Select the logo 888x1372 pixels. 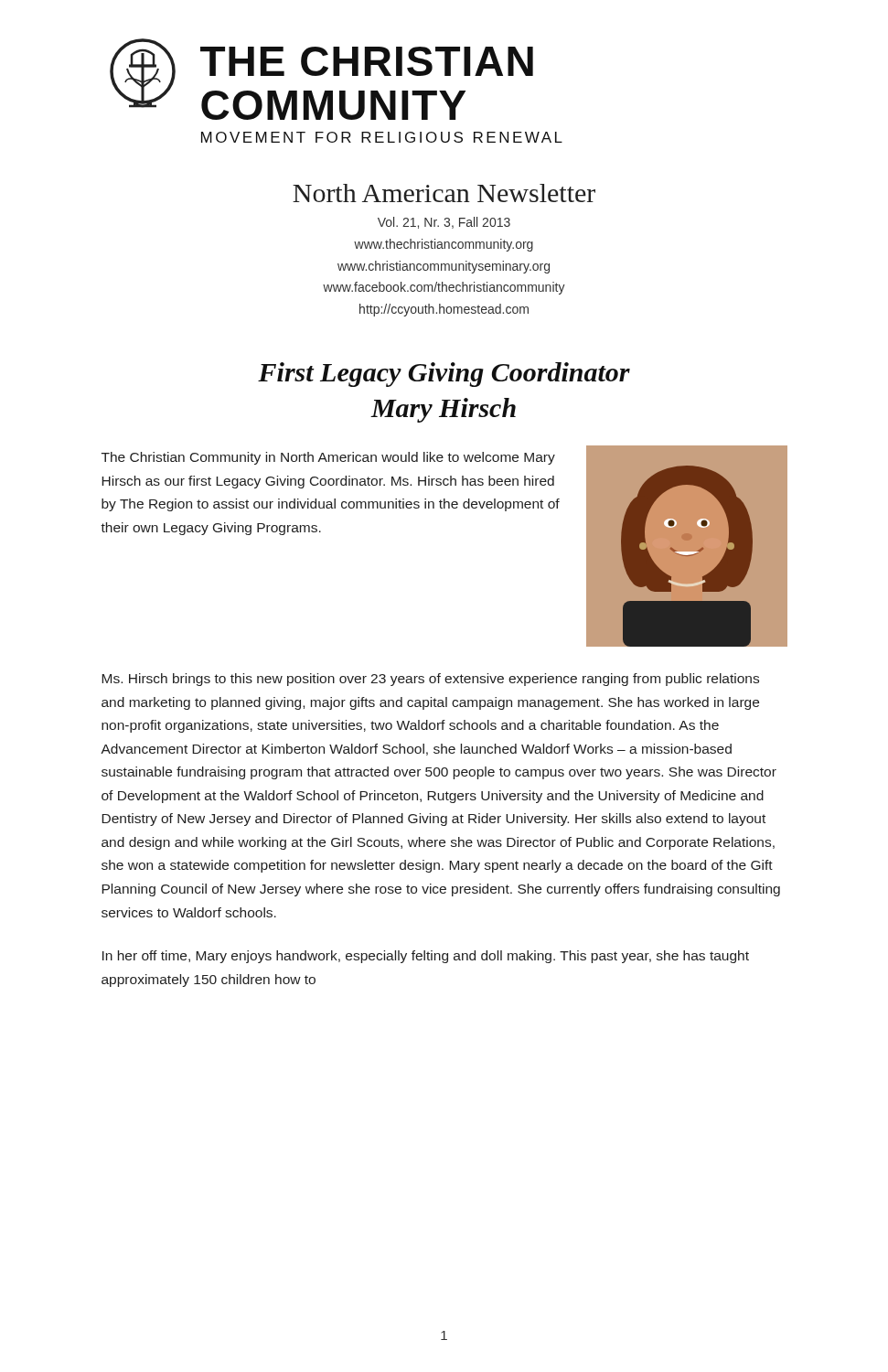coord(444,93)
